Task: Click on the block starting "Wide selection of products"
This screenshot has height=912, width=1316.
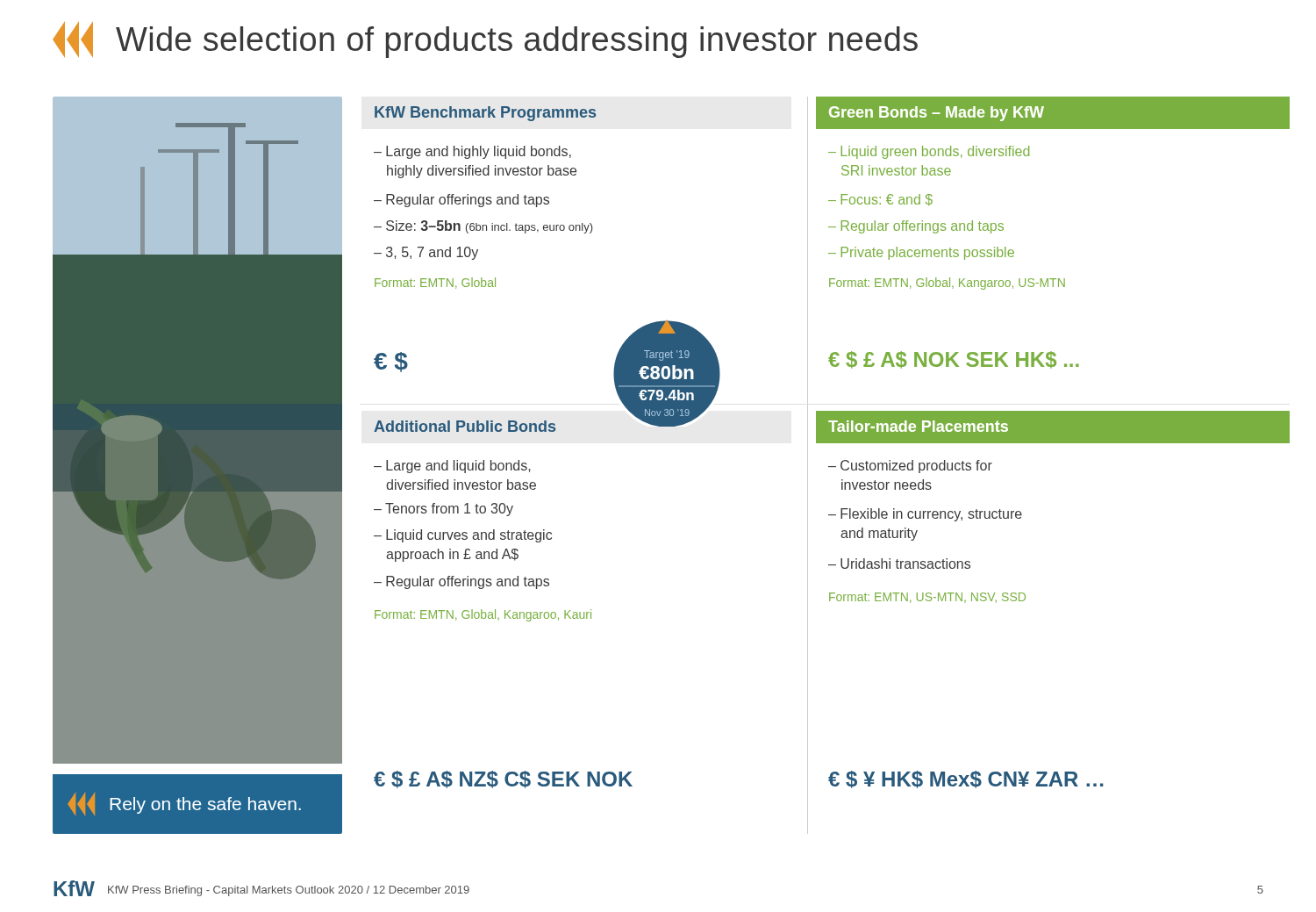Action: click(x=486, y=39)
